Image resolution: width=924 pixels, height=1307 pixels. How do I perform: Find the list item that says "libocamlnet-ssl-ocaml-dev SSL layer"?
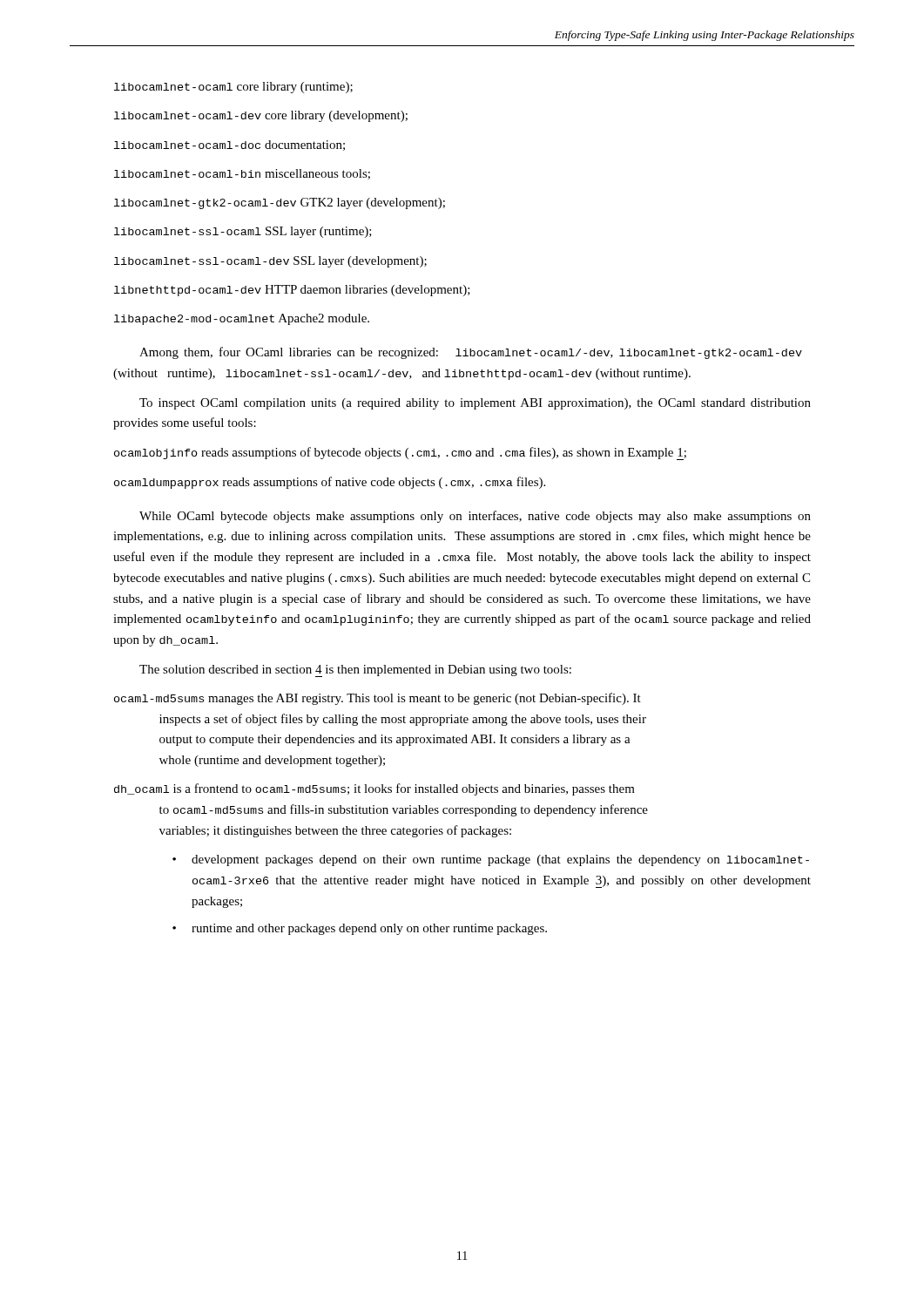click(270, 261)
